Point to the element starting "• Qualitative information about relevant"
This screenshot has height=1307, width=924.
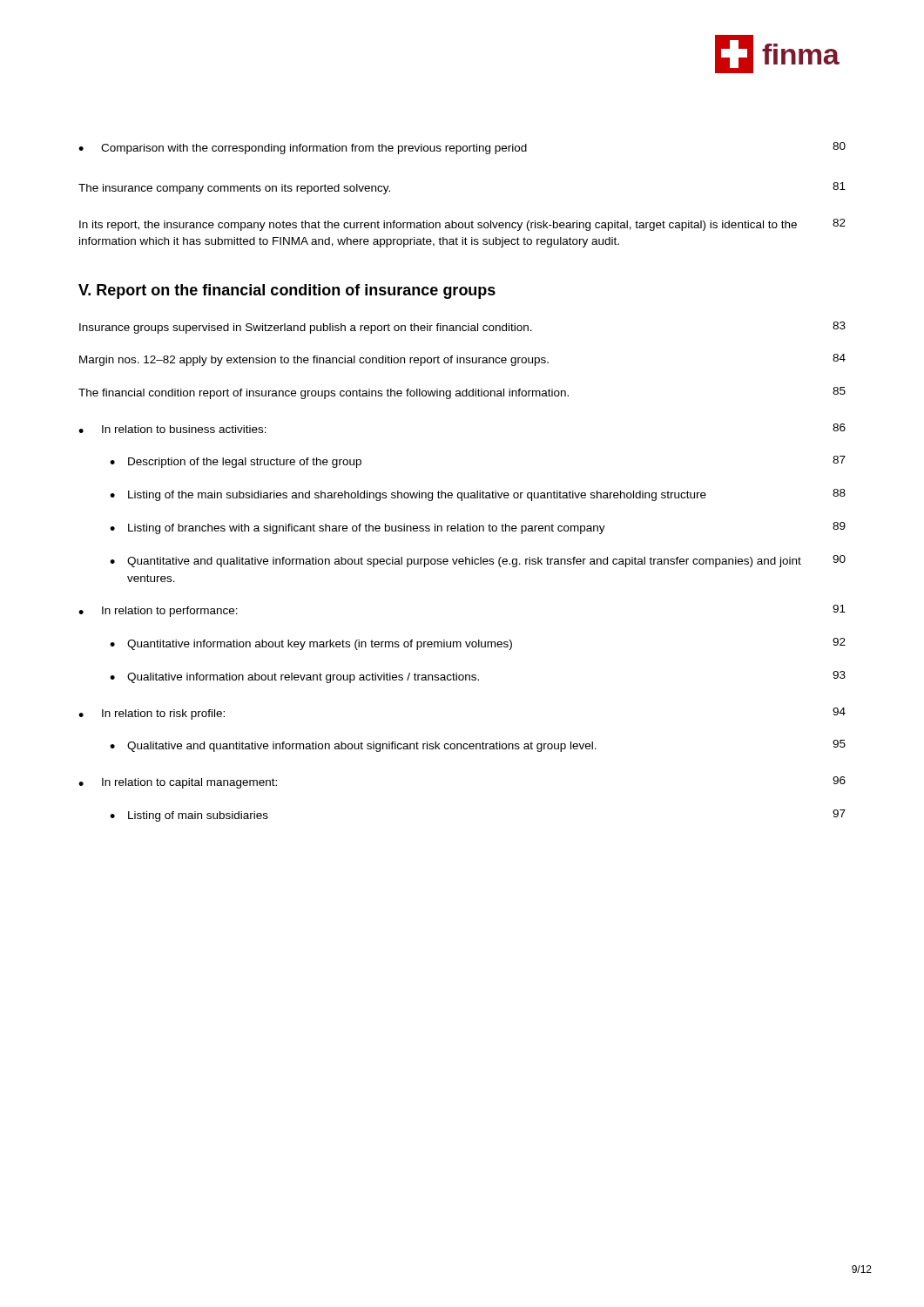pyautogui.click(x=478, y=679)
